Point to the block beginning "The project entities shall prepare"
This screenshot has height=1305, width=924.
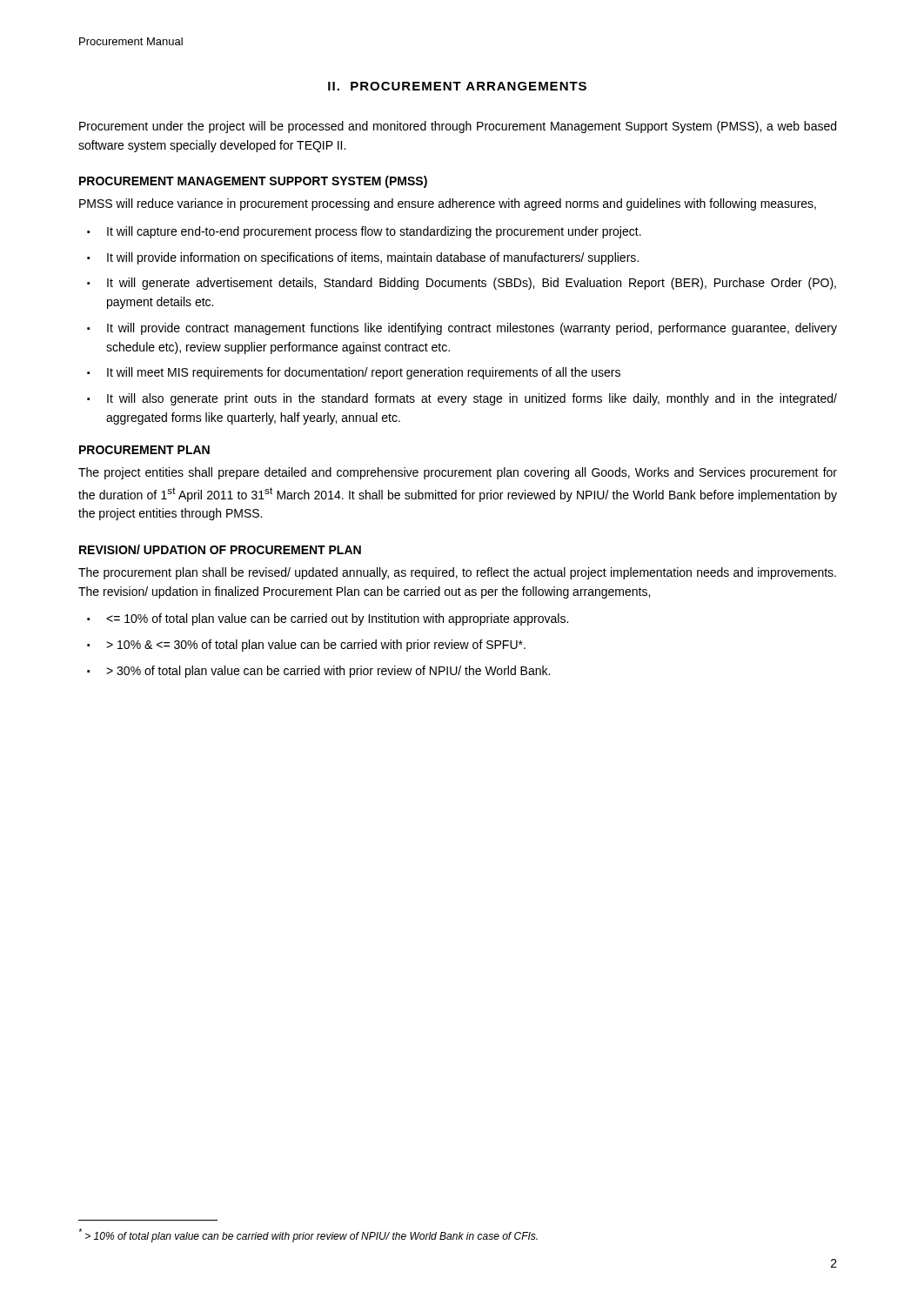tap(458, 493)
